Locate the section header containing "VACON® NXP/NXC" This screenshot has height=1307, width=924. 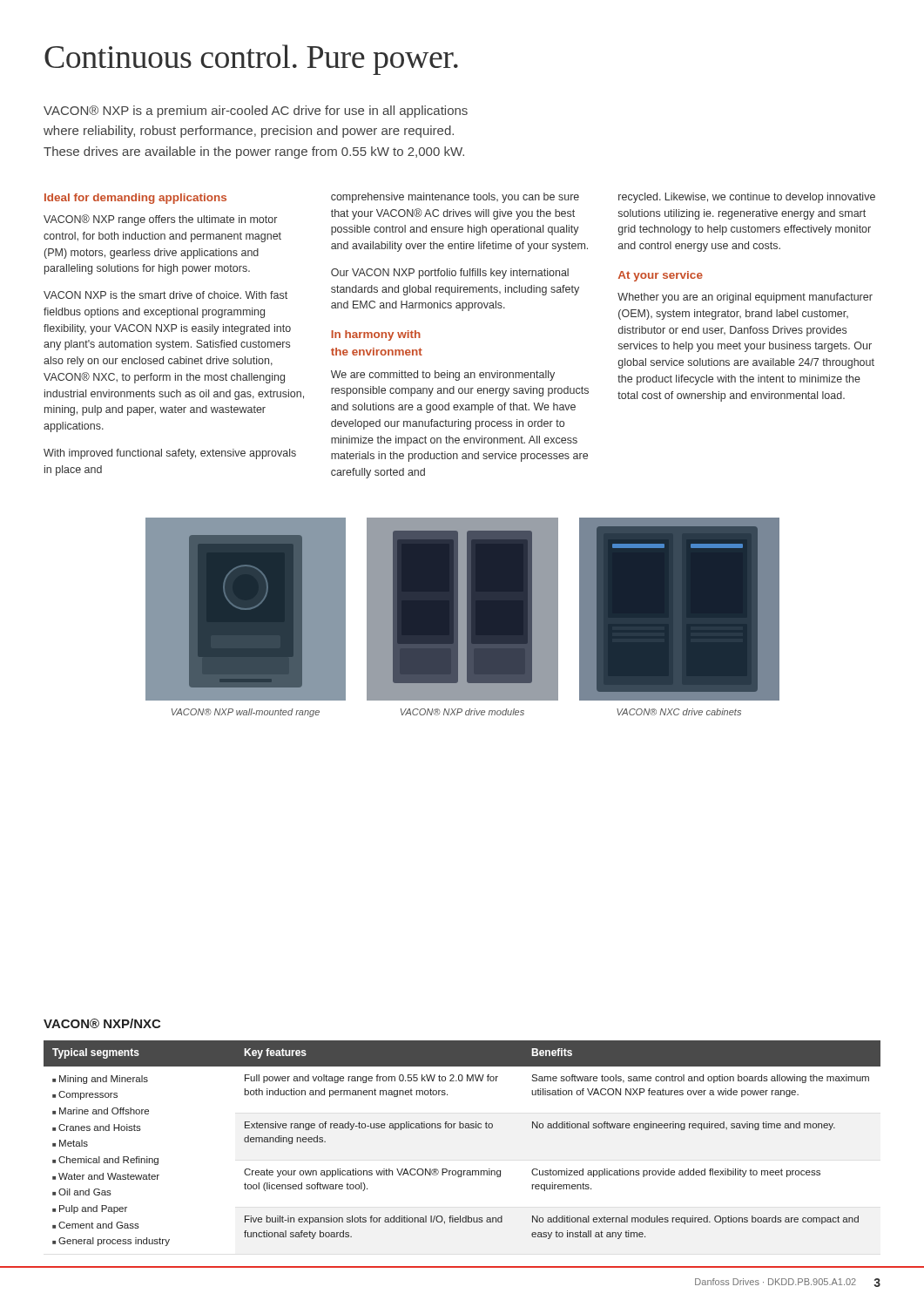tap(102, 1024)
